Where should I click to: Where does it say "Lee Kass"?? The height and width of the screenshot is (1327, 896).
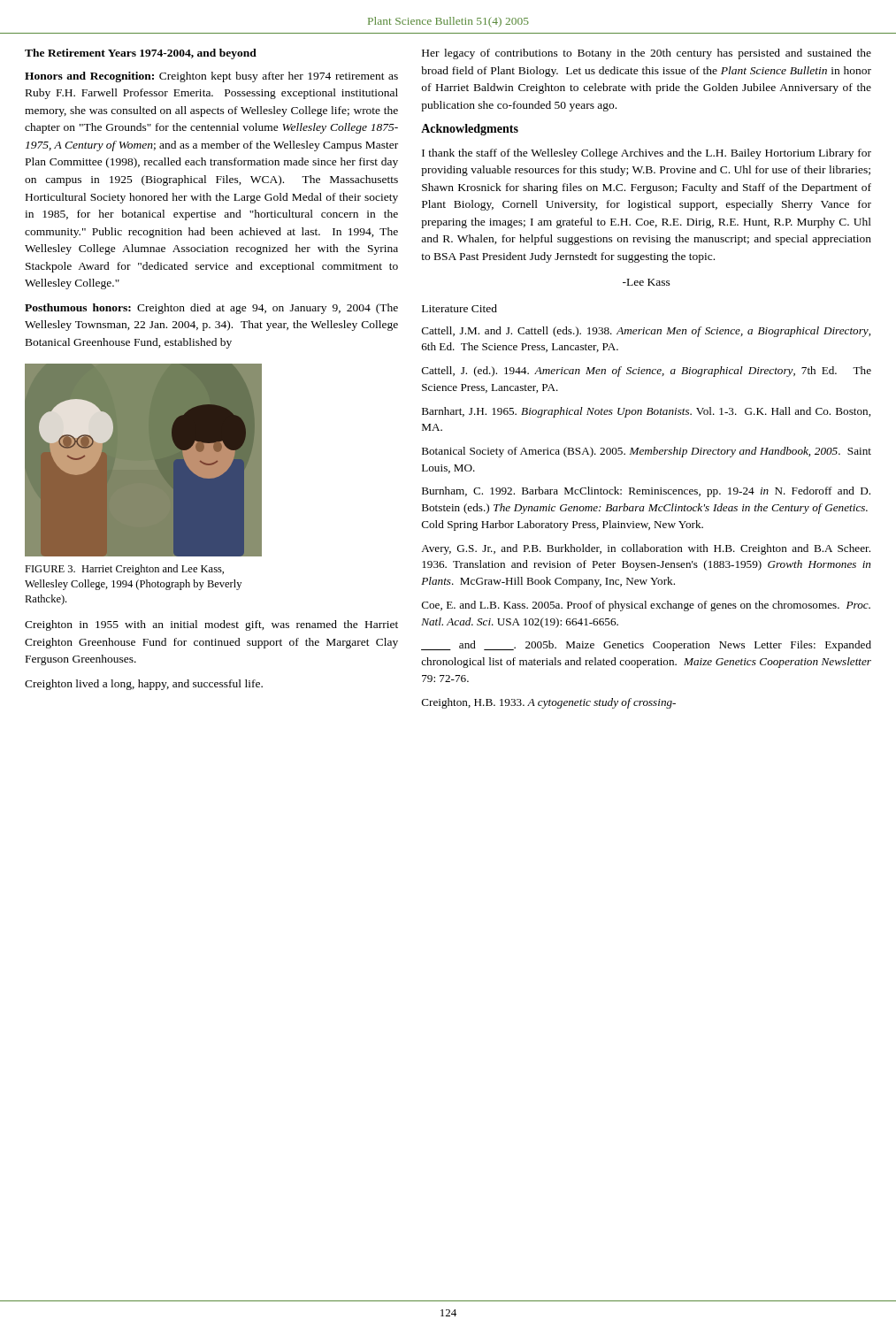pos(646,282)
